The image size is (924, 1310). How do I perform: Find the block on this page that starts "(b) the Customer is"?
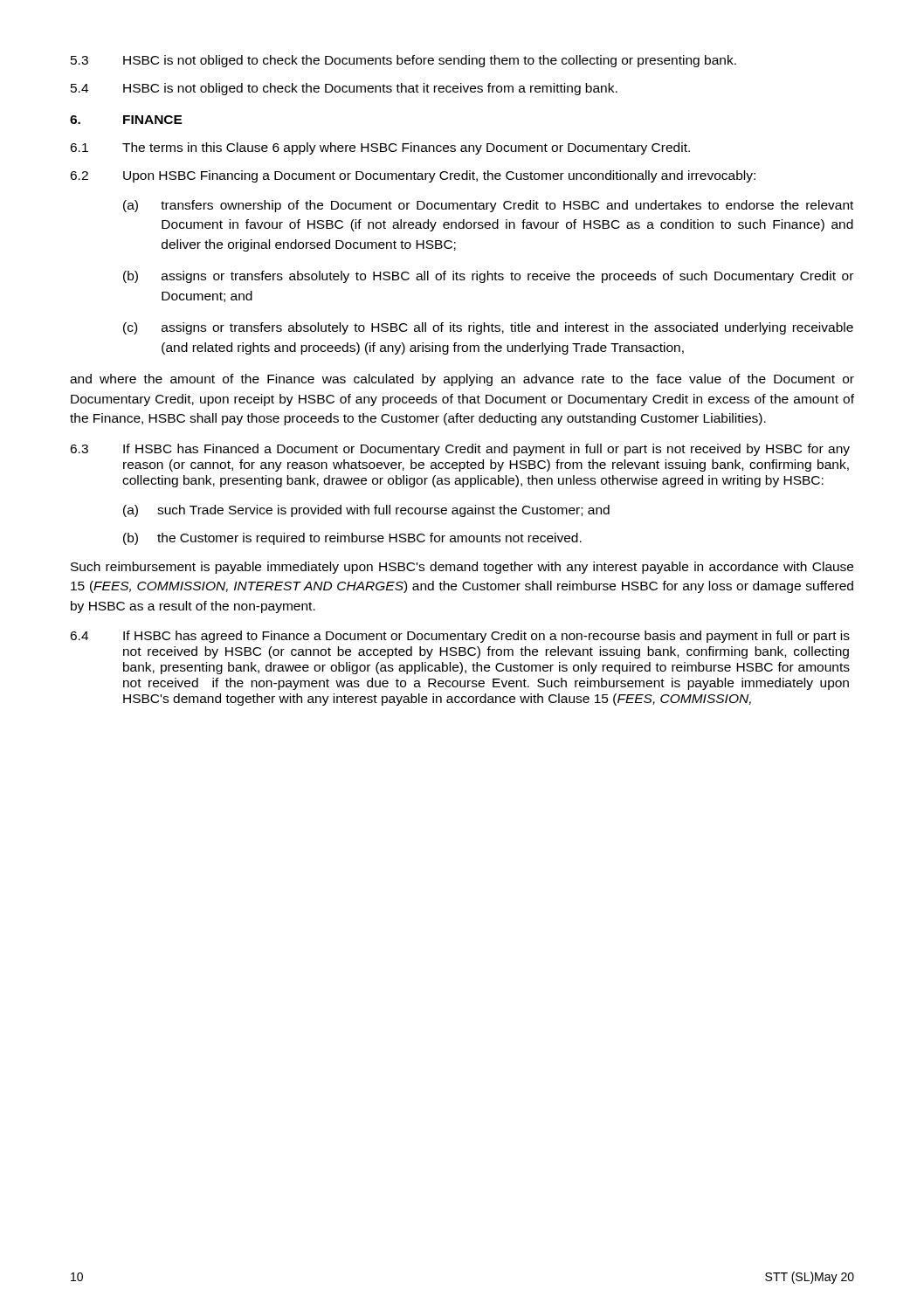coord(486,538)
